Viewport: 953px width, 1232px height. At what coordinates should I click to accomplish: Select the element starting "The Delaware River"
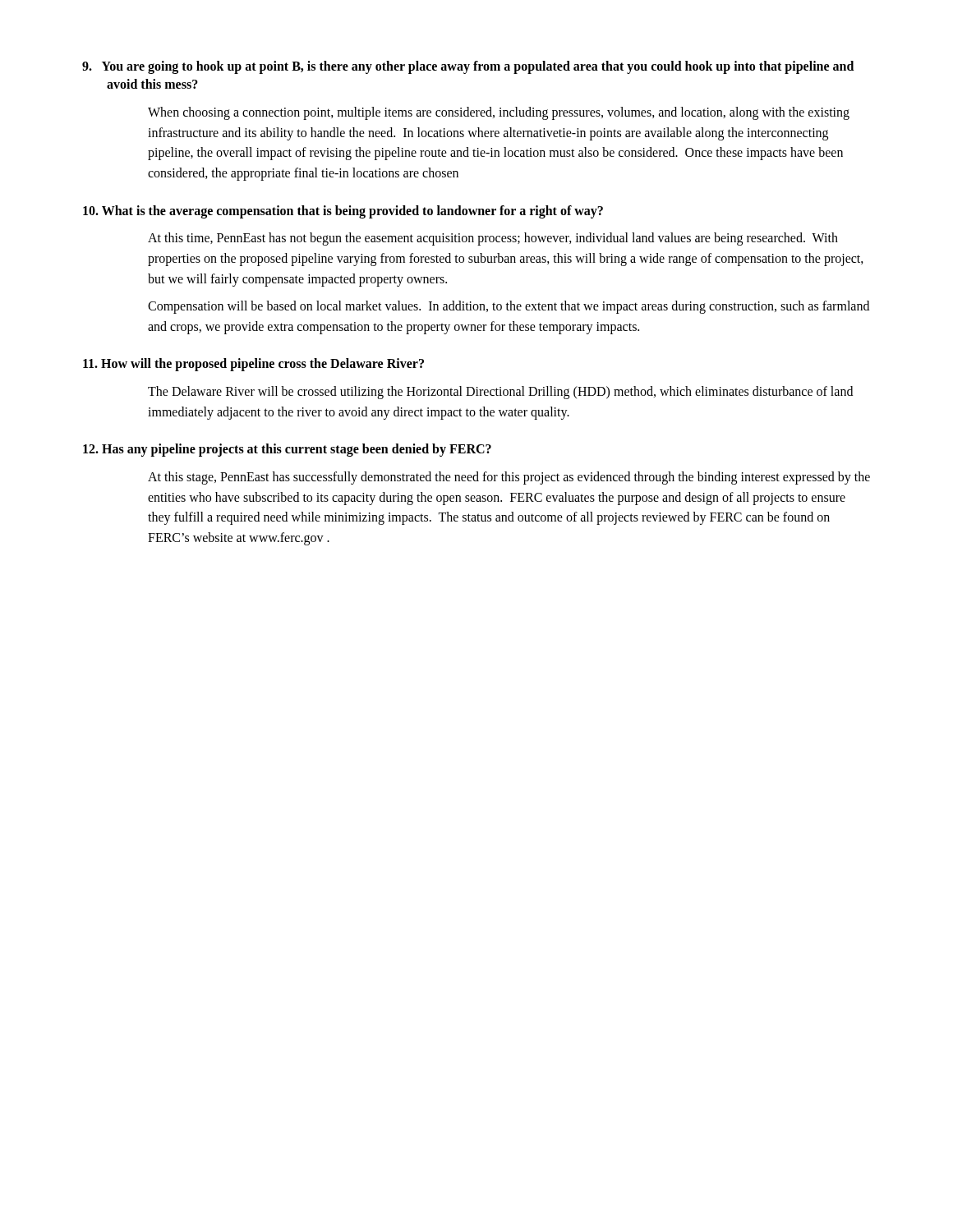[x=501, y=401]
